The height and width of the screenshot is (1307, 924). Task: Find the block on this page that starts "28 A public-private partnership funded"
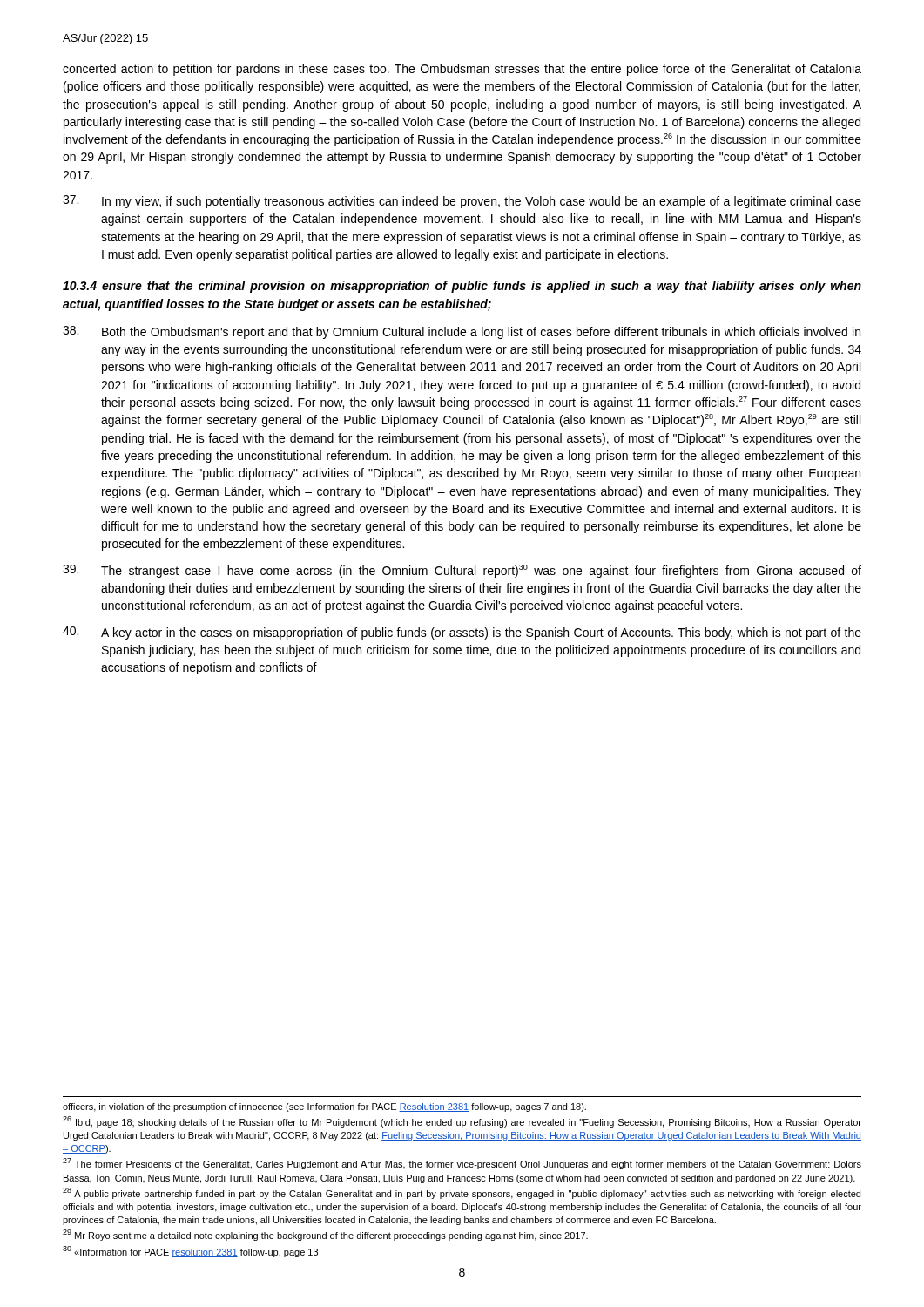(462, 1206)
